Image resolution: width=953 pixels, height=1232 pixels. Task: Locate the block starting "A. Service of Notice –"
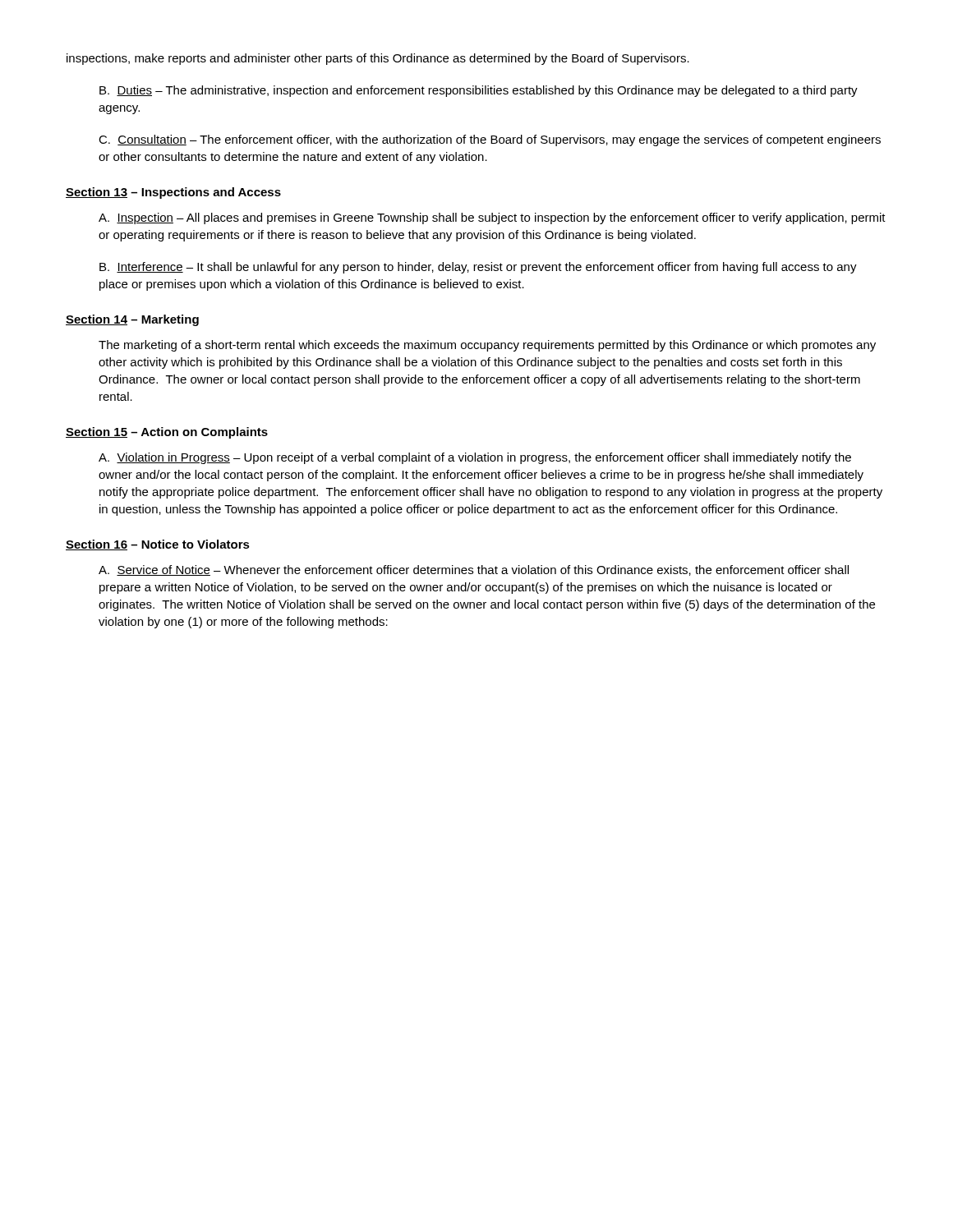487,595
